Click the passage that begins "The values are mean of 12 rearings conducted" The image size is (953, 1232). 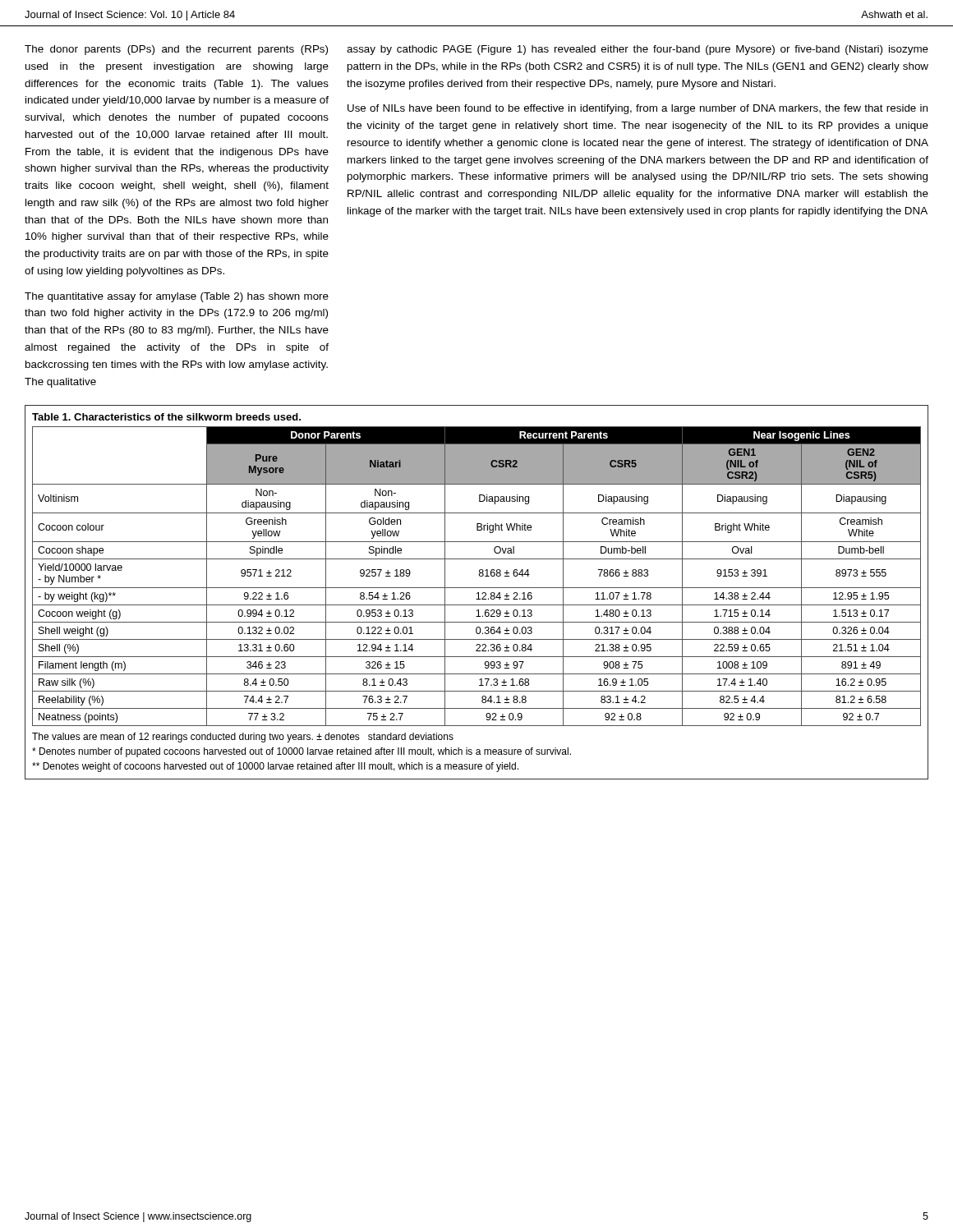tap(302, 752)
